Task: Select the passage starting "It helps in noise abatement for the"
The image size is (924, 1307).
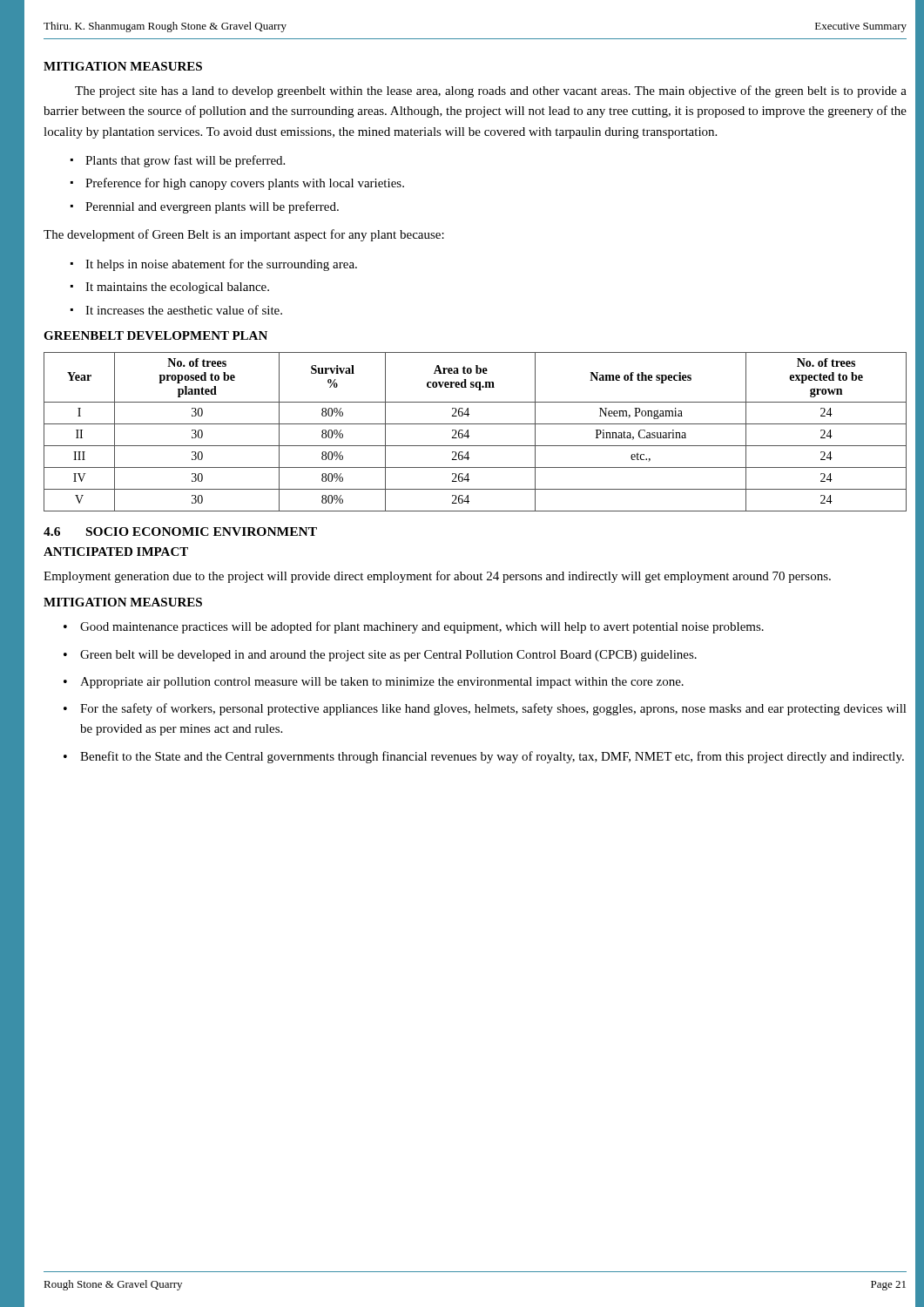Action: (222, 264)
